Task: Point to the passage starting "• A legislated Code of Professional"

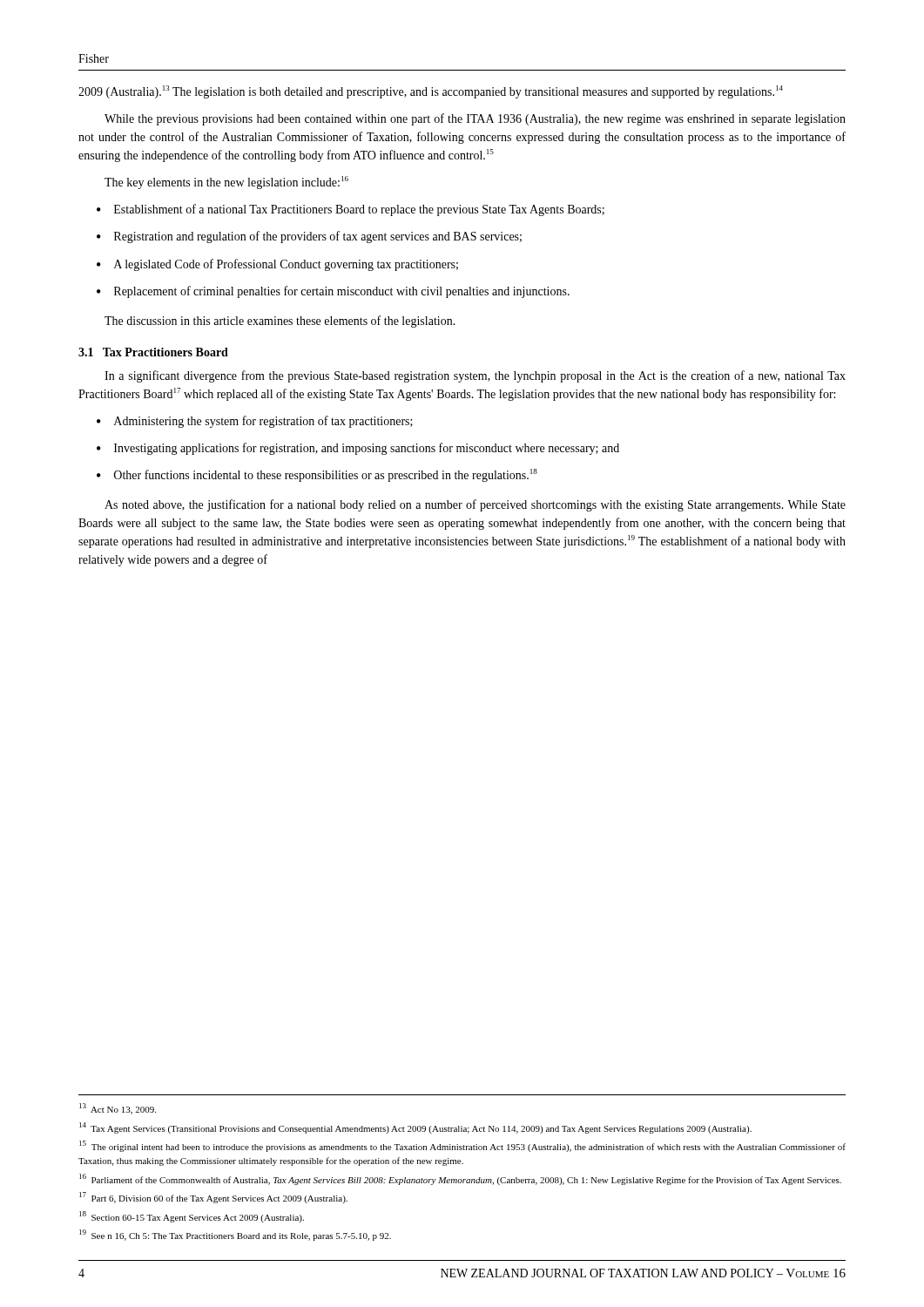Action: (x=277, y=265)
